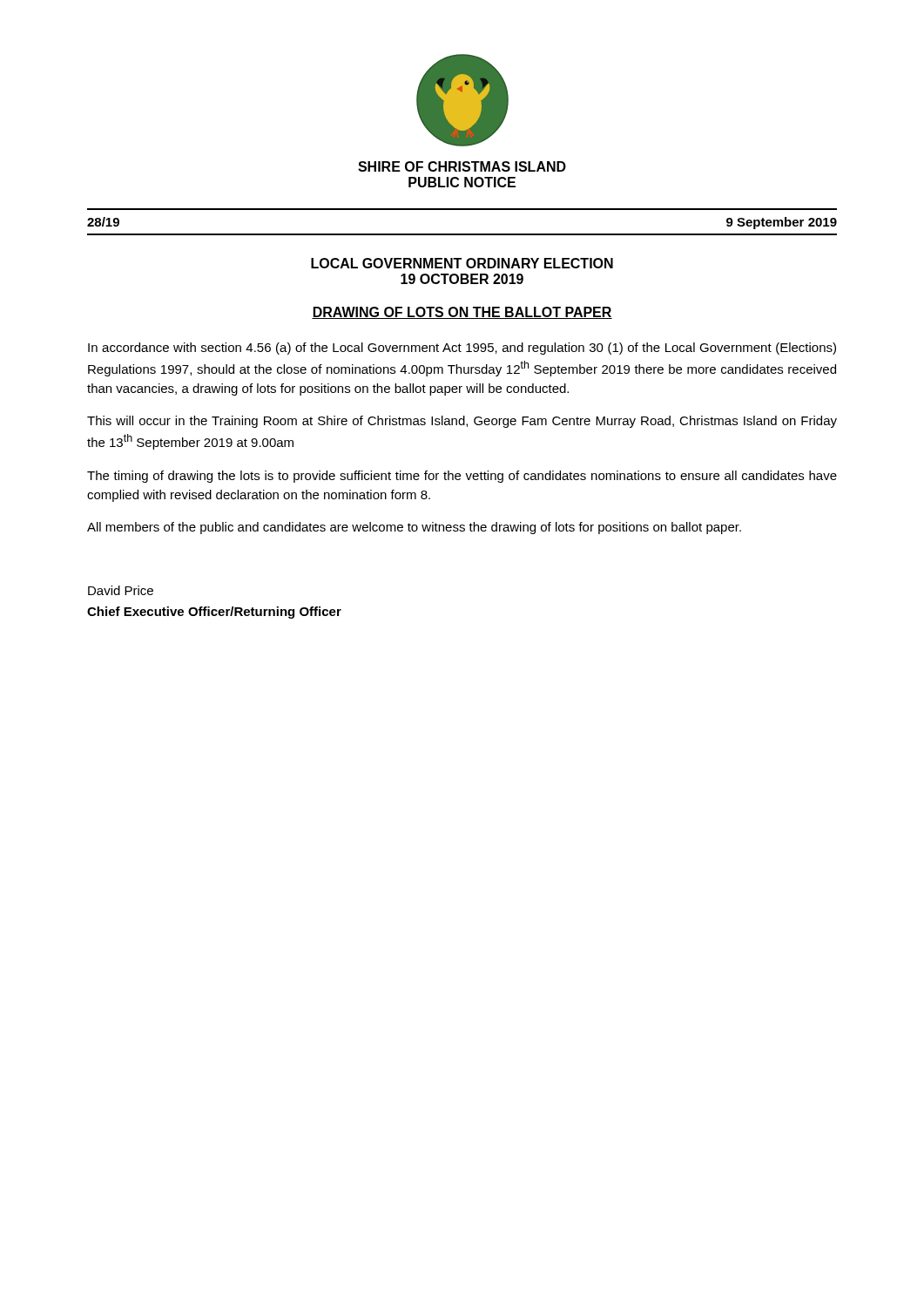Point to "DRAWING OF LOTS ON THE BALLOT PAPER"
This screenshot has width=924, height=1307.
click(462, 313)
